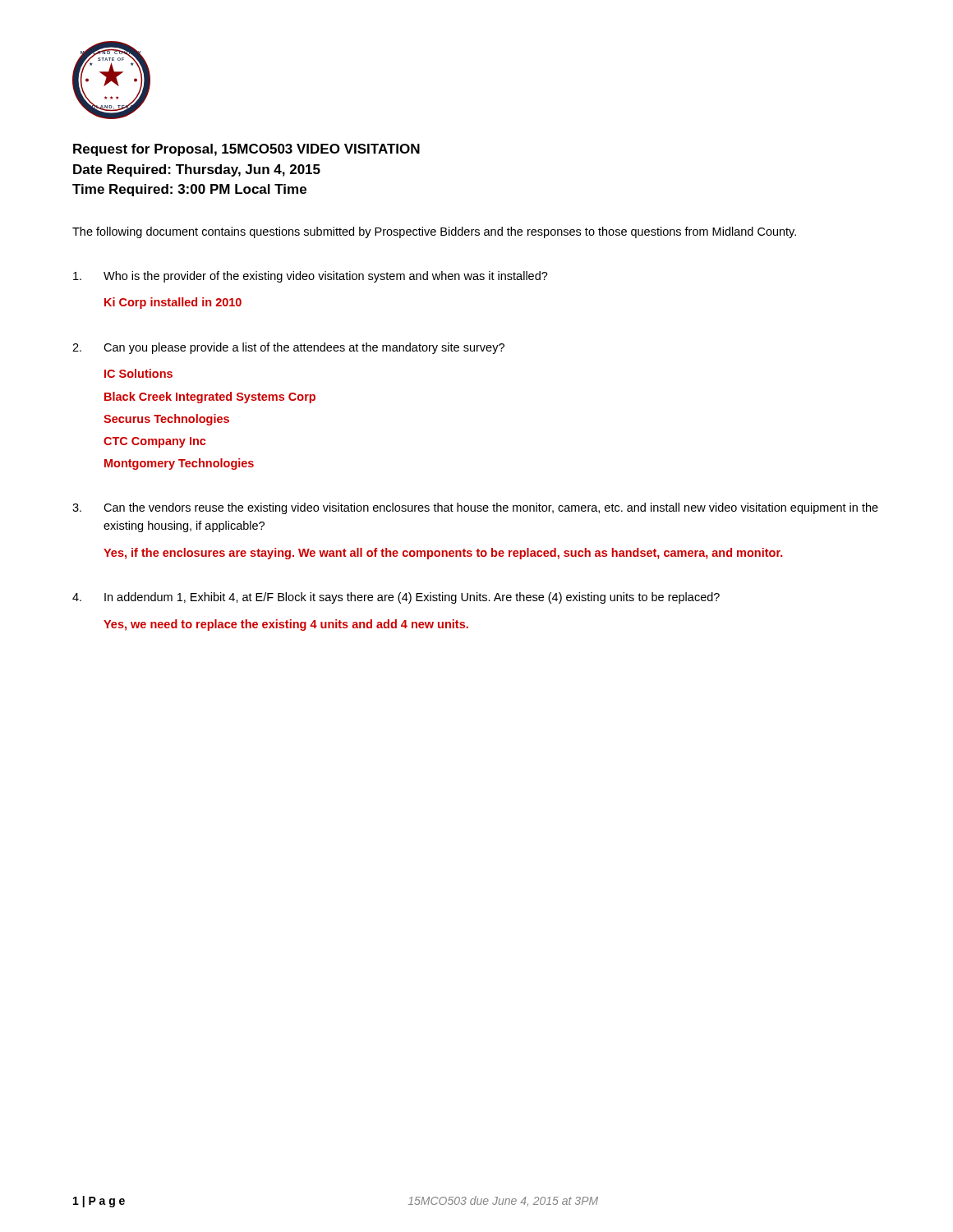Locate the title that opens with "Request for Proposal,"

tap(246, 150)
